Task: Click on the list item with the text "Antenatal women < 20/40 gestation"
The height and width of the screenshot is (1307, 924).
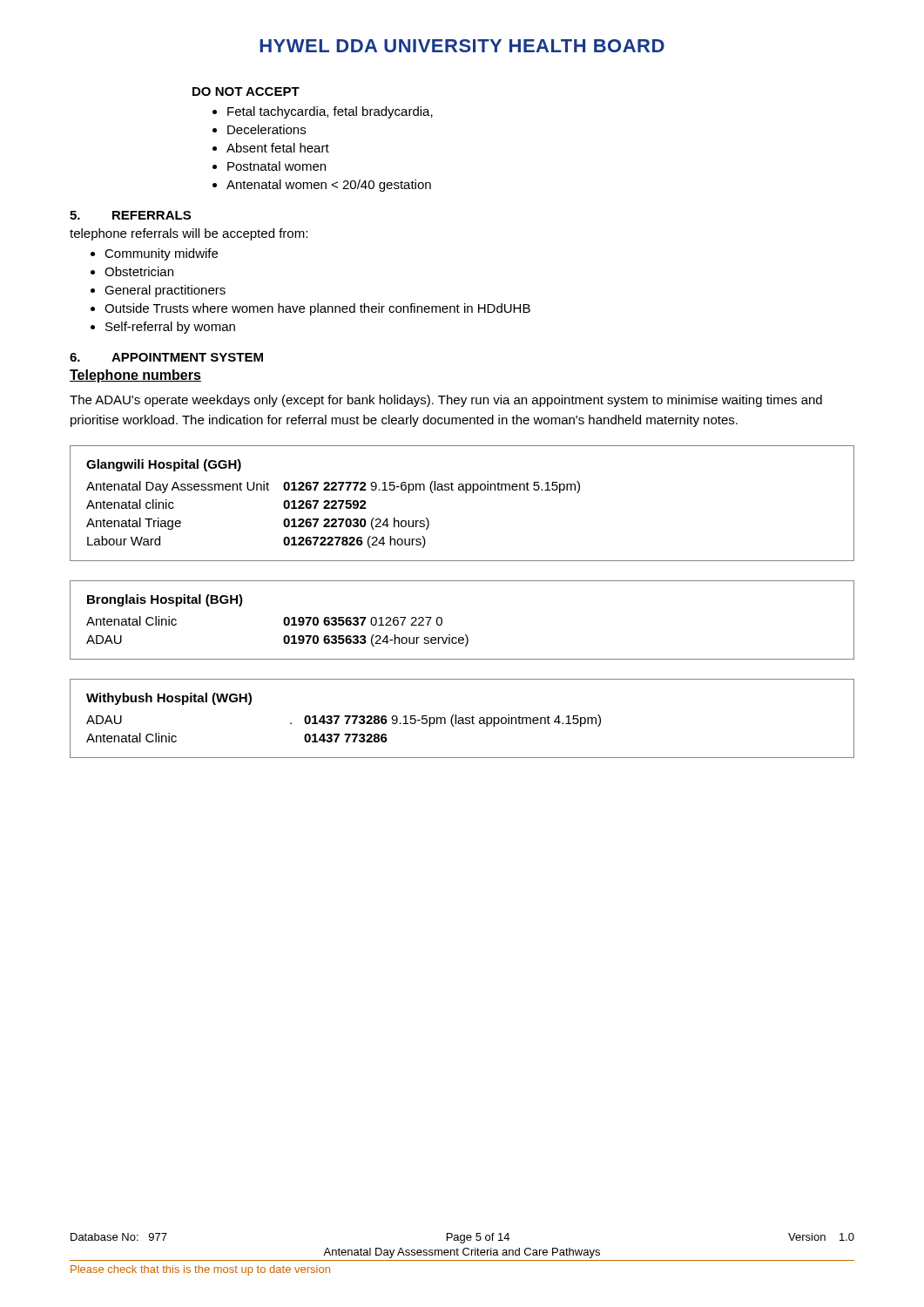Action: tap(329, 184)
